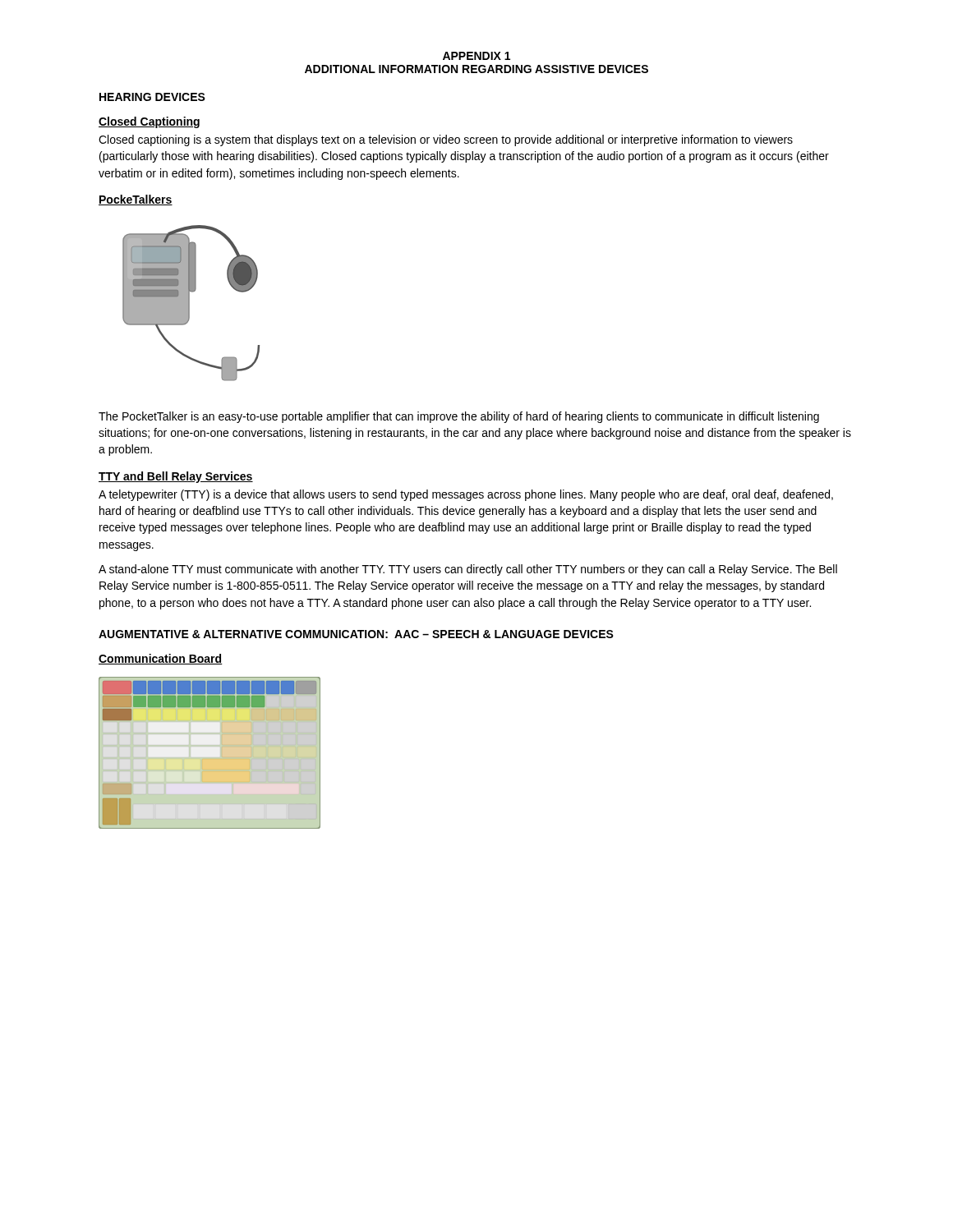Locate the text starting "Communication Board"
The image size is (953, 1232).
click(x=160, y=659)
